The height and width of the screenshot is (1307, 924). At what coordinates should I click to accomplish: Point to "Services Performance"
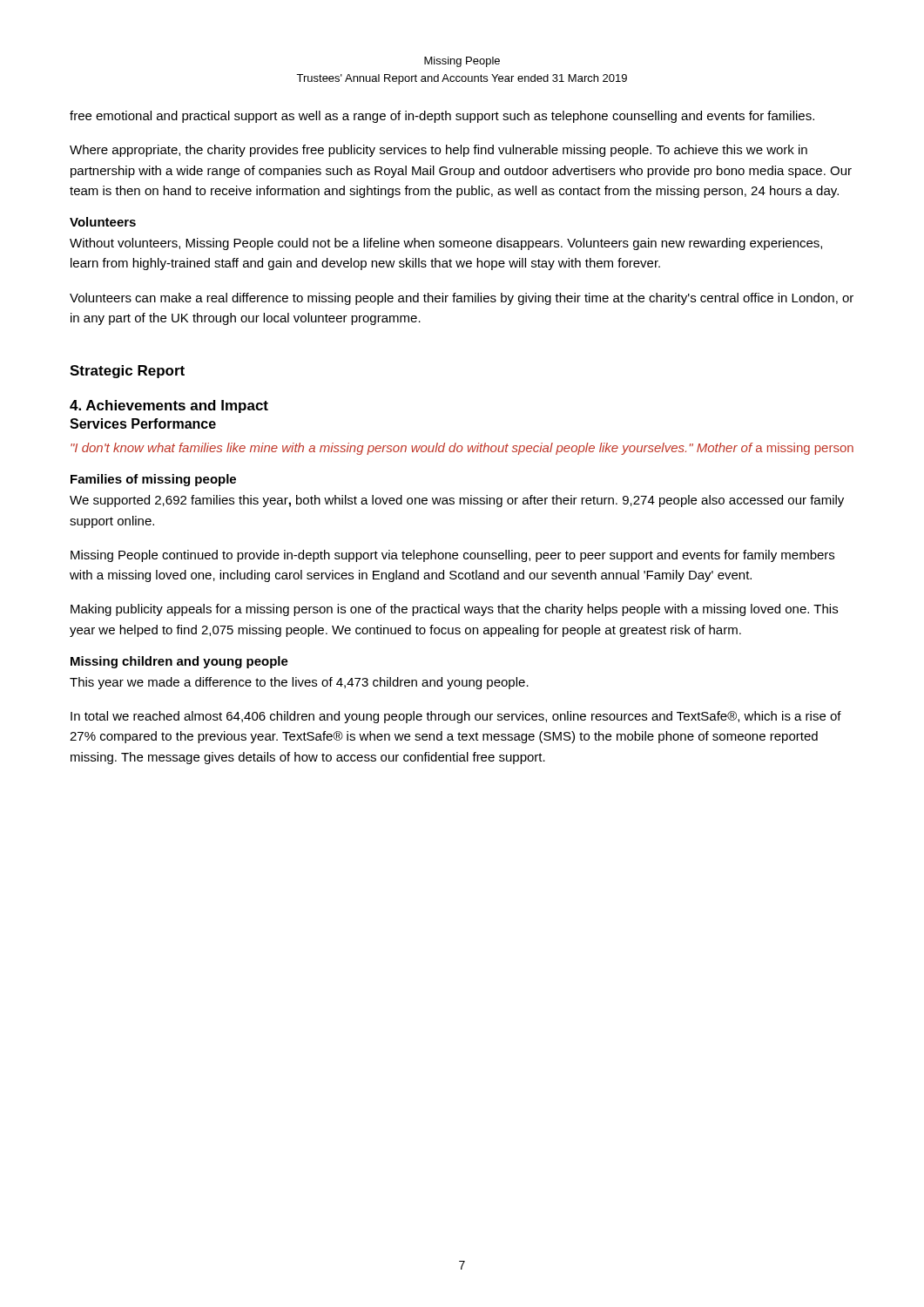pyautogui.click(x=143, y=424)
